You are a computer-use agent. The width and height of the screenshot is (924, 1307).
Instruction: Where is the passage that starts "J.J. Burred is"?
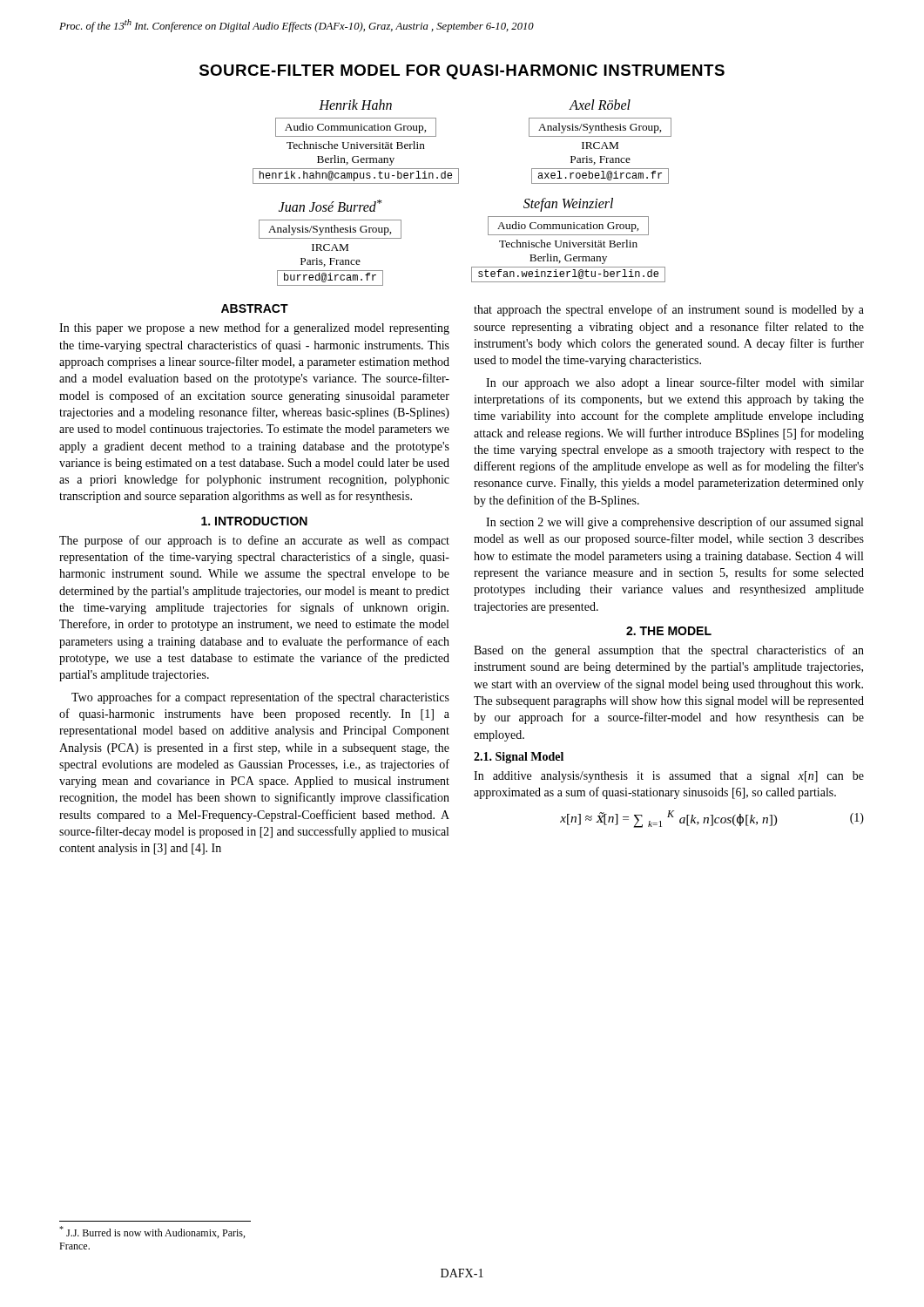tap(152, 1238)
